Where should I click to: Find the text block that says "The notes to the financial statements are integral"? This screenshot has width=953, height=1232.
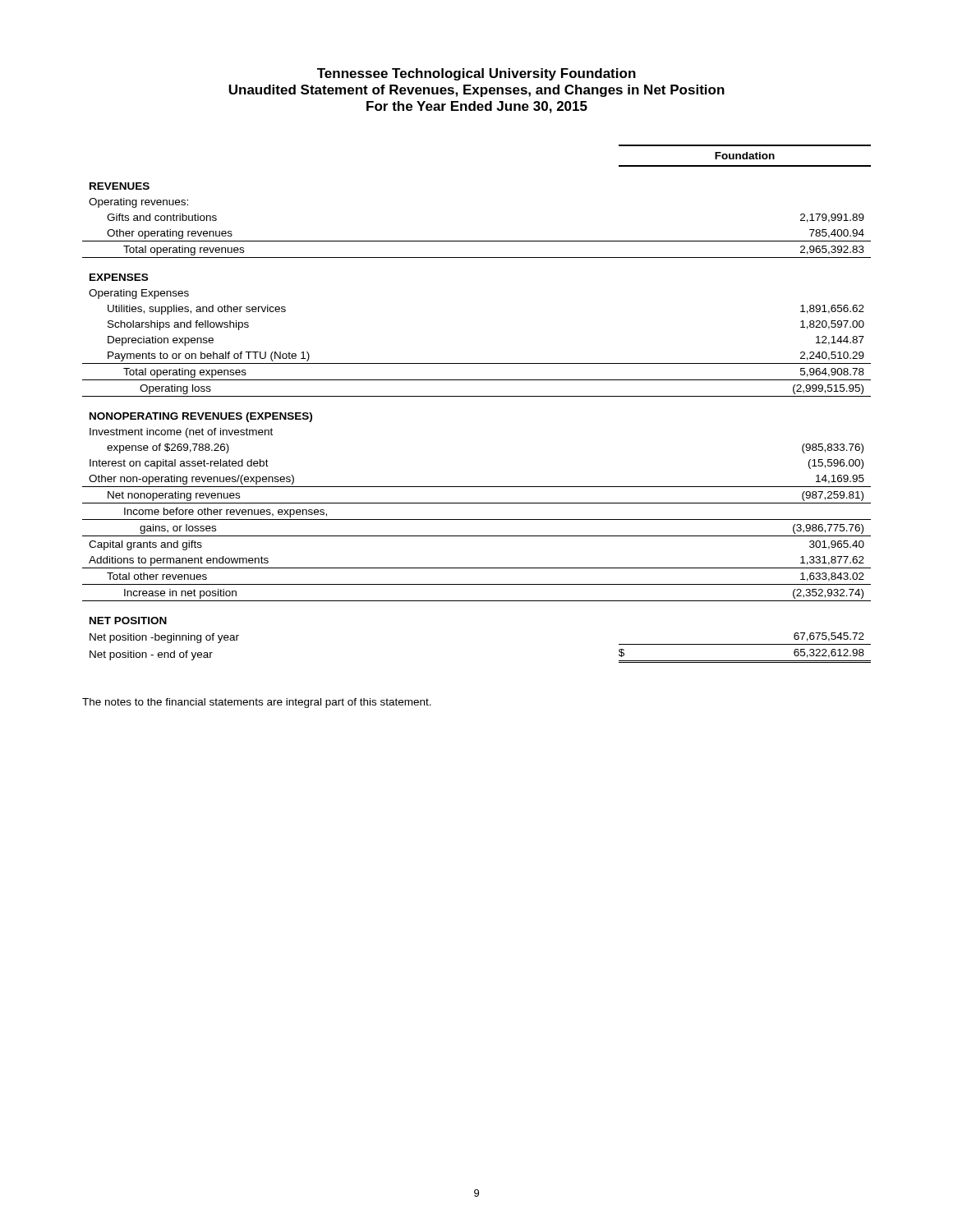pos(257,702)
